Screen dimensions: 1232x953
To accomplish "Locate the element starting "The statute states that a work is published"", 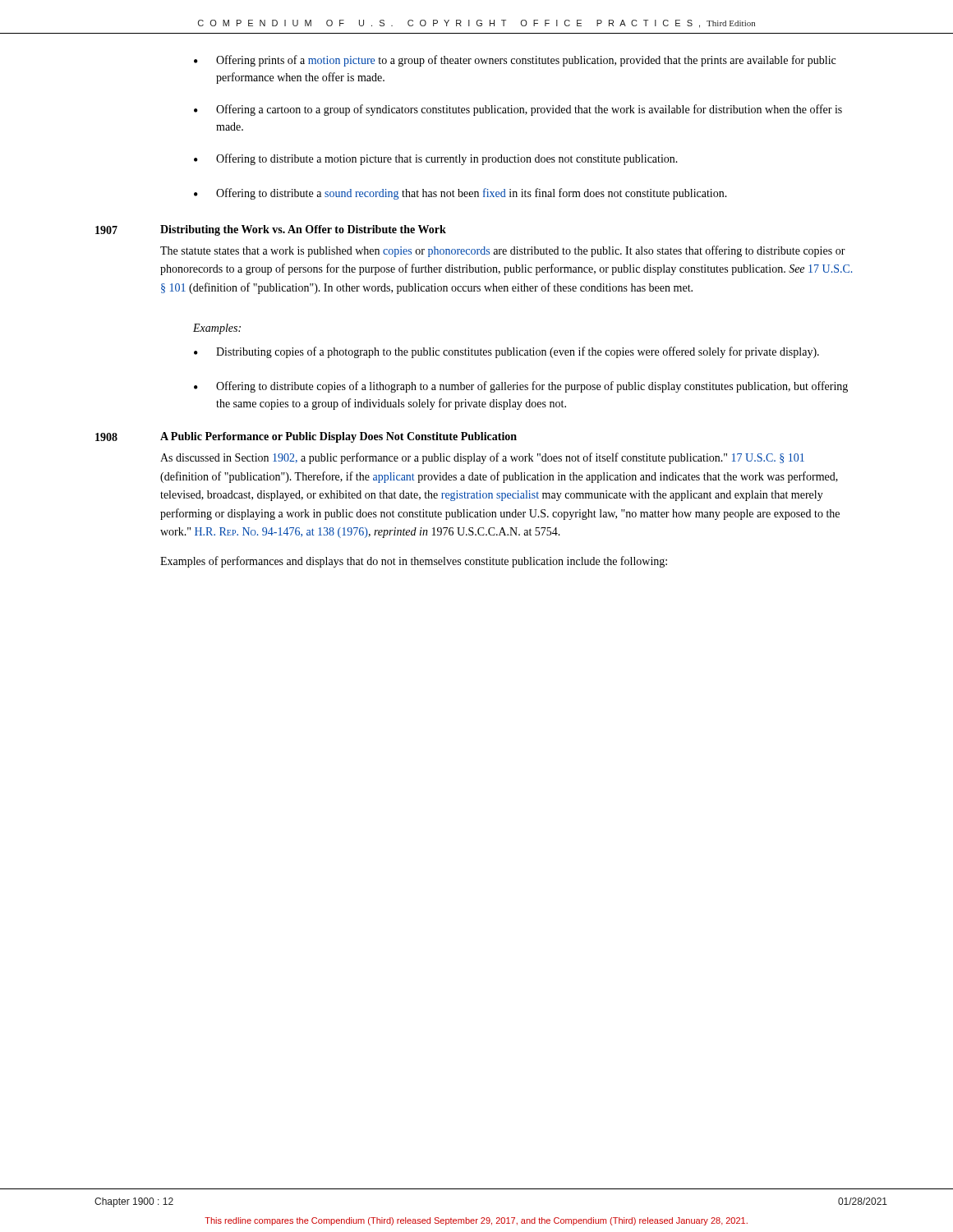I will point(507,269).
